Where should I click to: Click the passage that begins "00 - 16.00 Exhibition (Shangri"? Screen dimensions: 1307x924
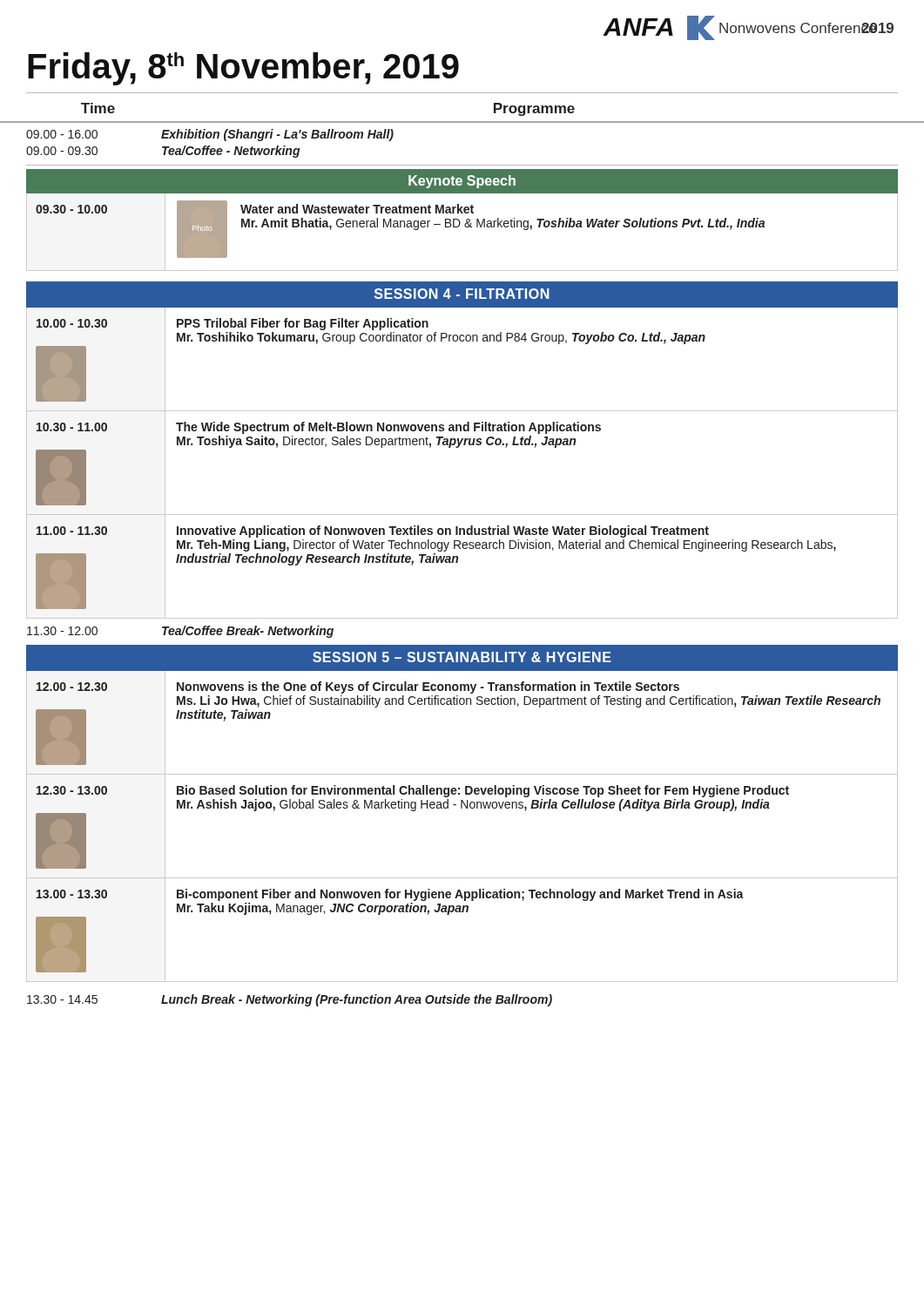click(x=210, y=135)
